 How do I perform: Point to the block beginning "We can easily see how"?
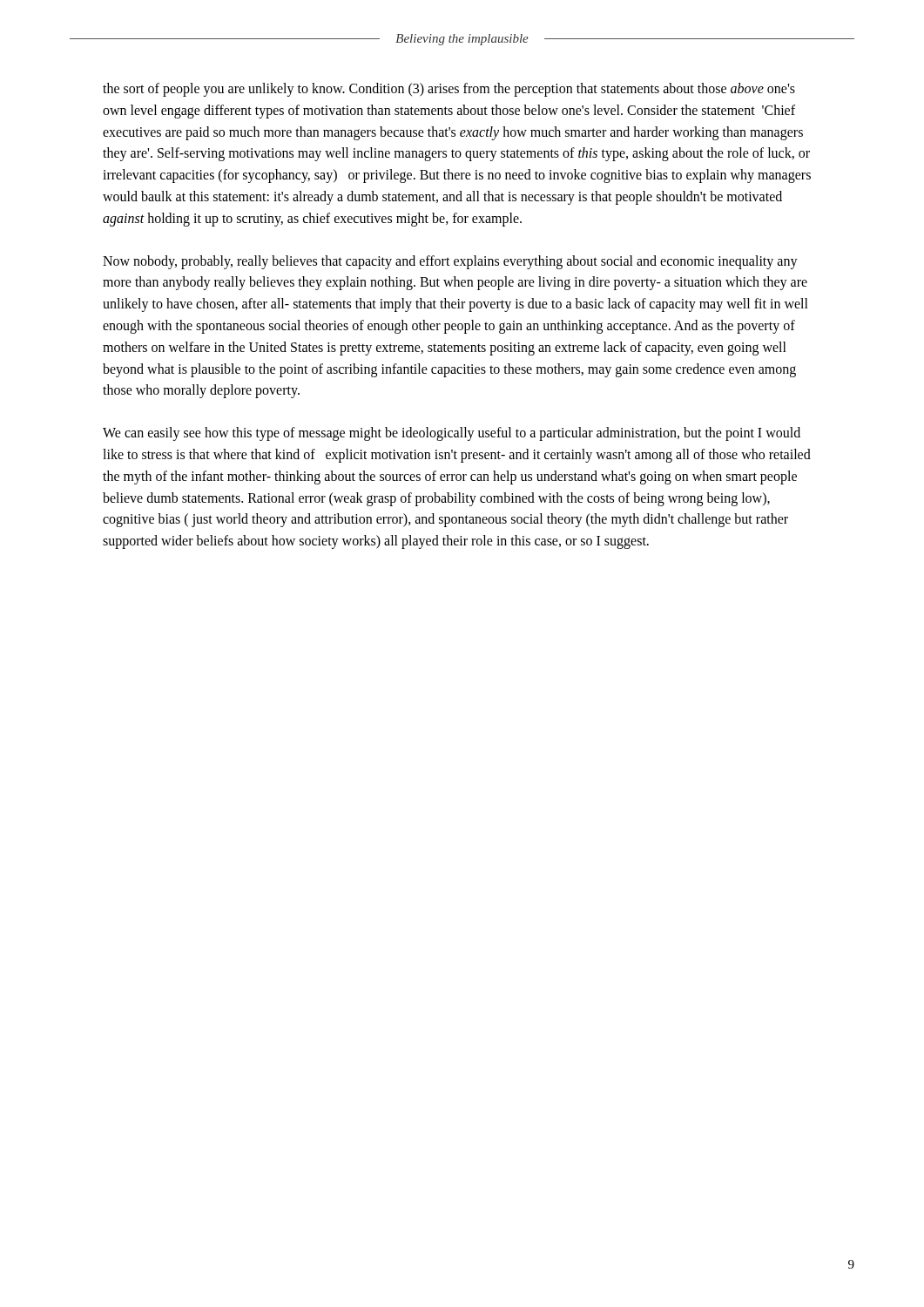tap(457, 487)
